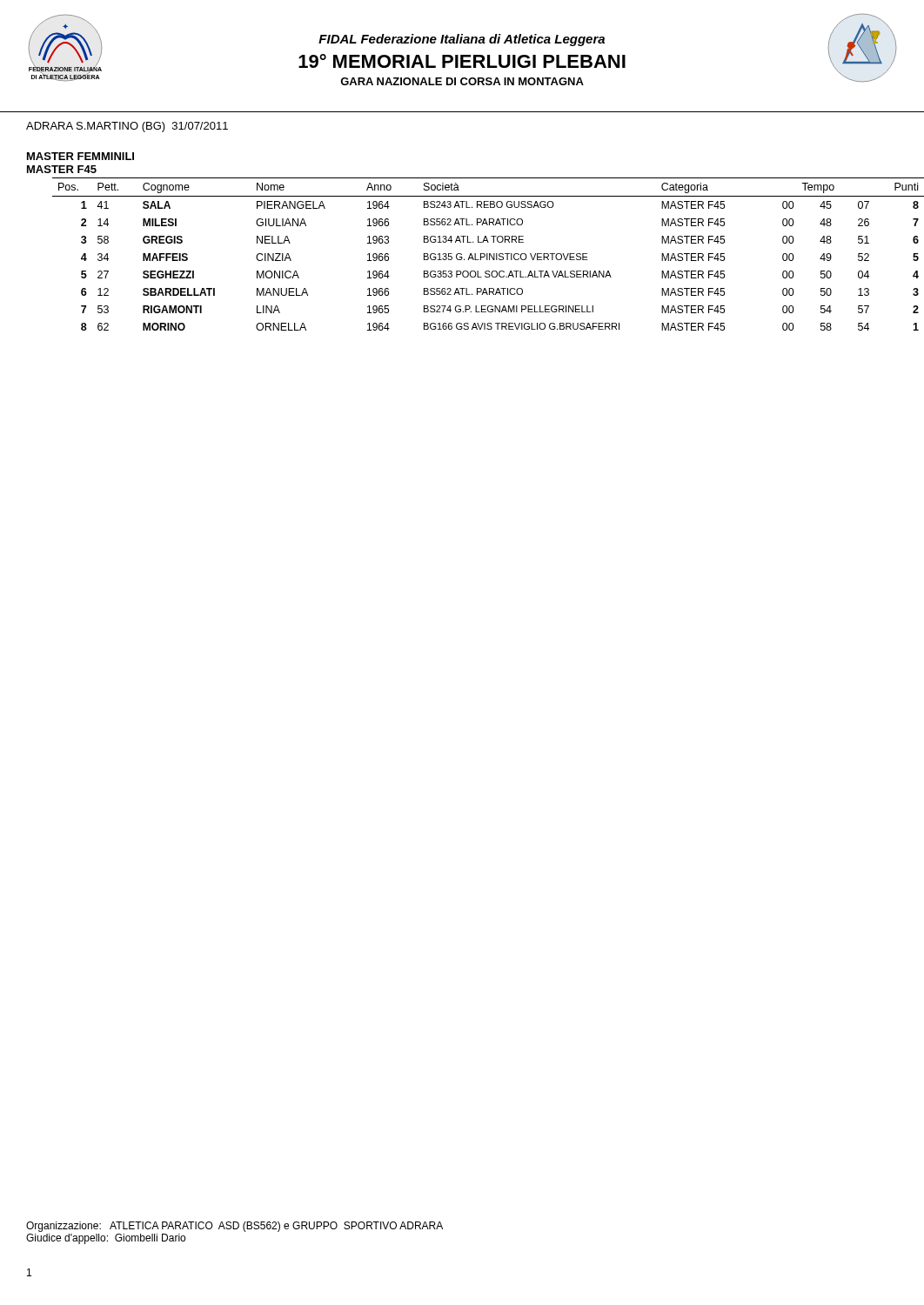Select the text that reads "ADRARA S.MARTINO (BG) 31/07/2011"
The image size is (924, 1305).
coord(127,126)
